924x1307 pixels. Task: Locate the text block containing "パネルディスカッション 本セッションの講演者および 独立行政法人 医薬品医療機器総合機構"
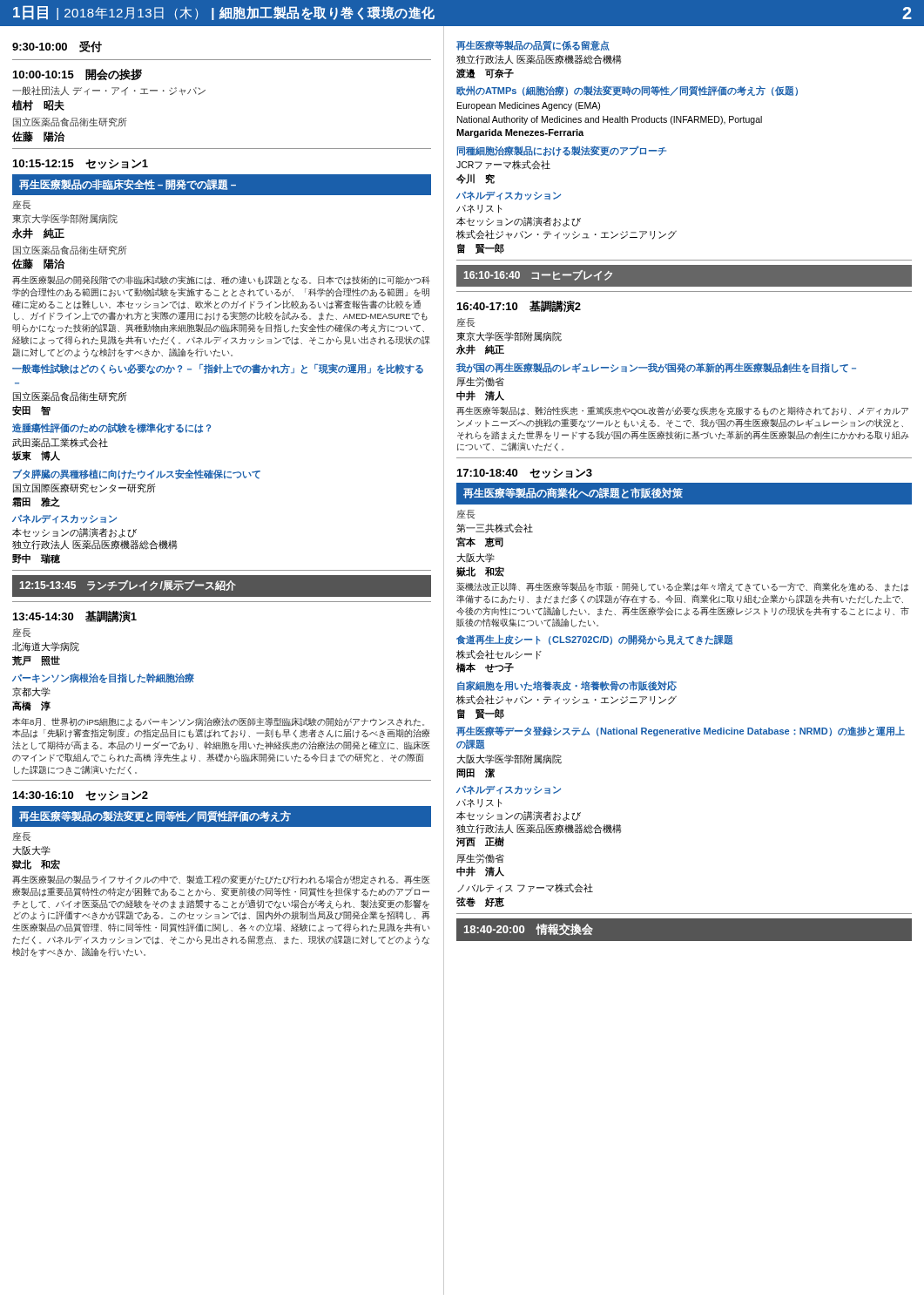[64, 519]
